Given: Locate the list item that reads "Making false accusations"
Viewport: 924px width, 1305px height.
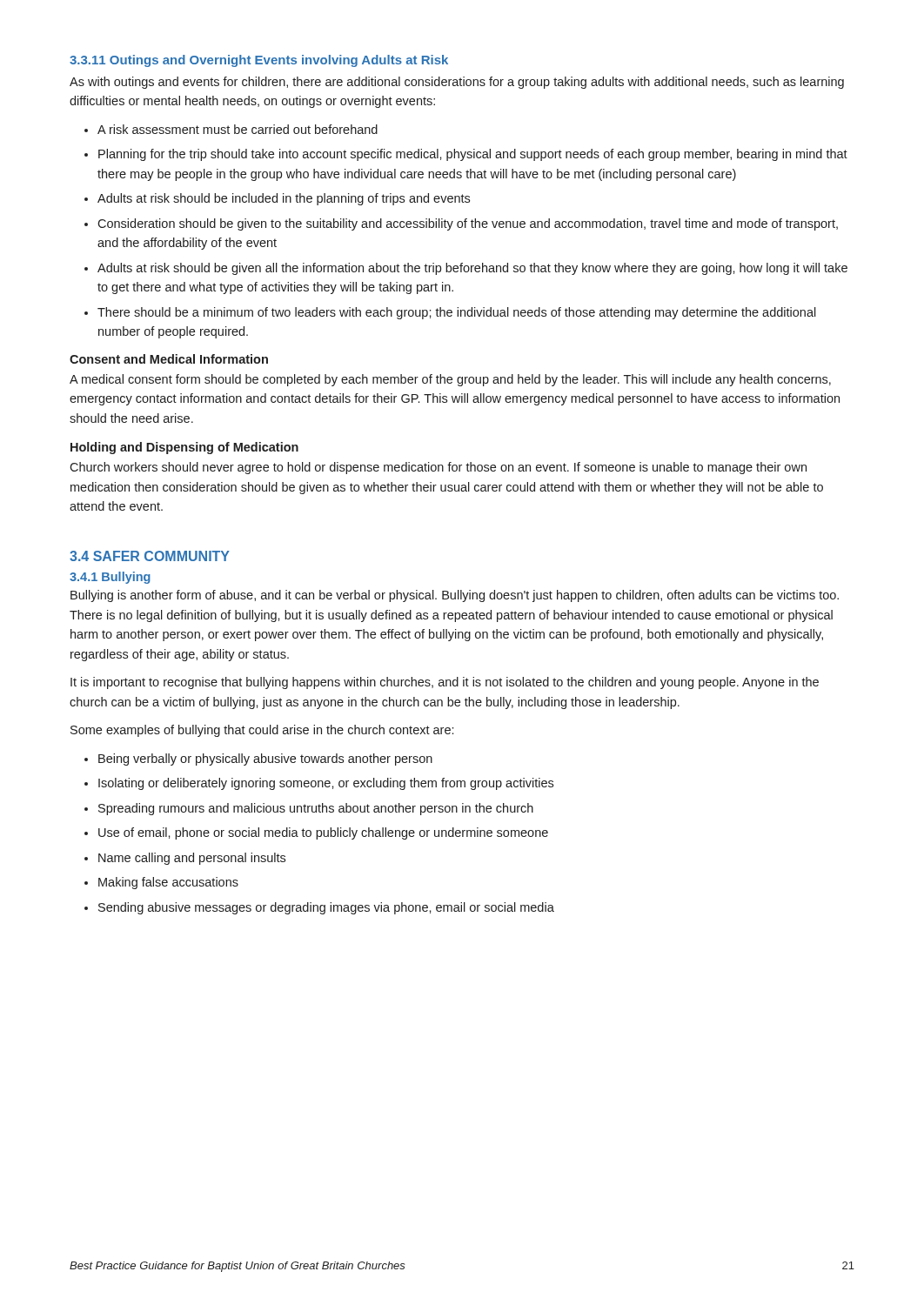Looking at the screenshot, I should click(x=168, y=883).
